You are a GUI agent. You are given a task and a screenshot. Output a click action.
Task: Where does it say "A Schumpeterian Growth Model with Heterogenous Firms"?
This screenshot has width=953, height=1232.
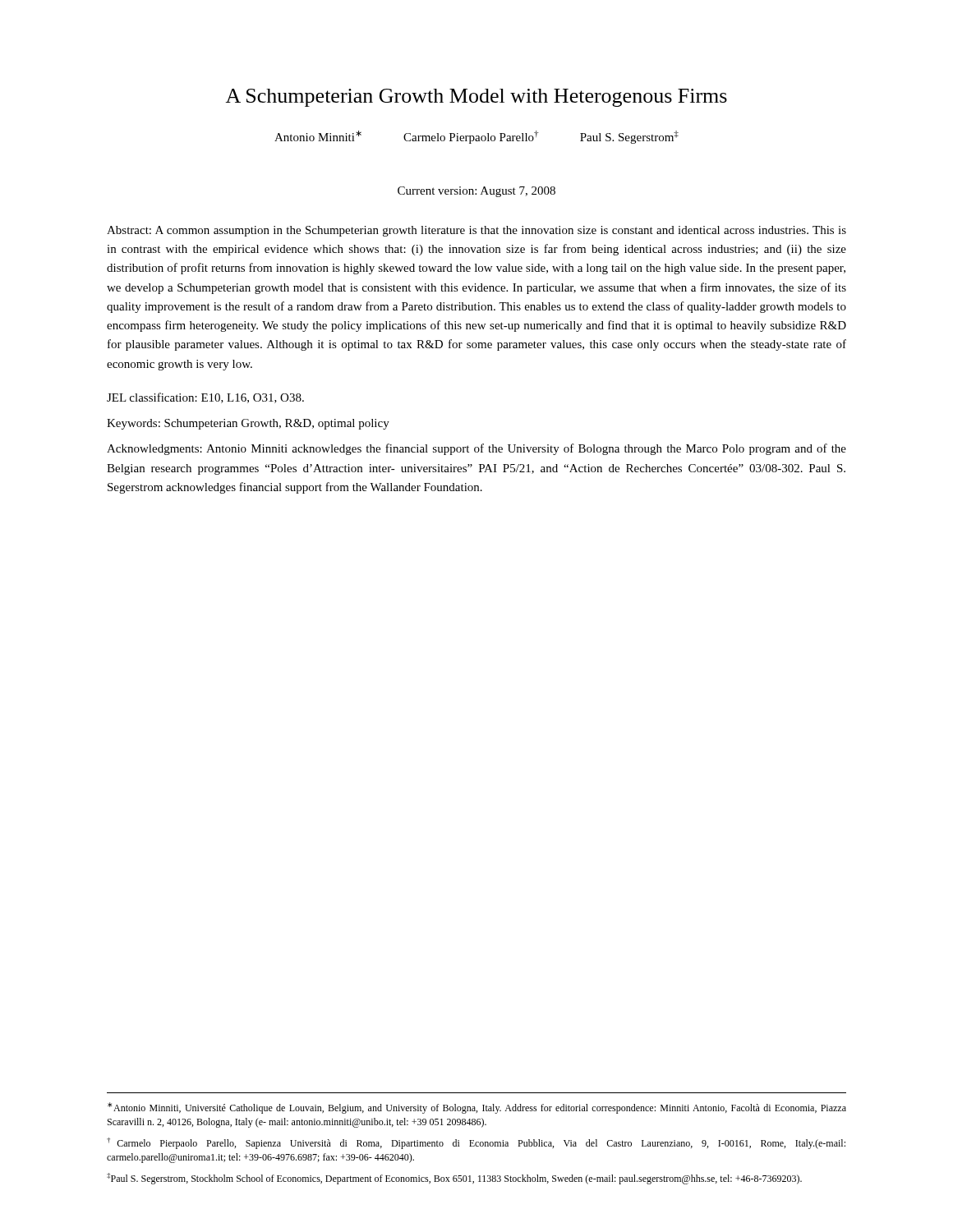click(476, 96)
